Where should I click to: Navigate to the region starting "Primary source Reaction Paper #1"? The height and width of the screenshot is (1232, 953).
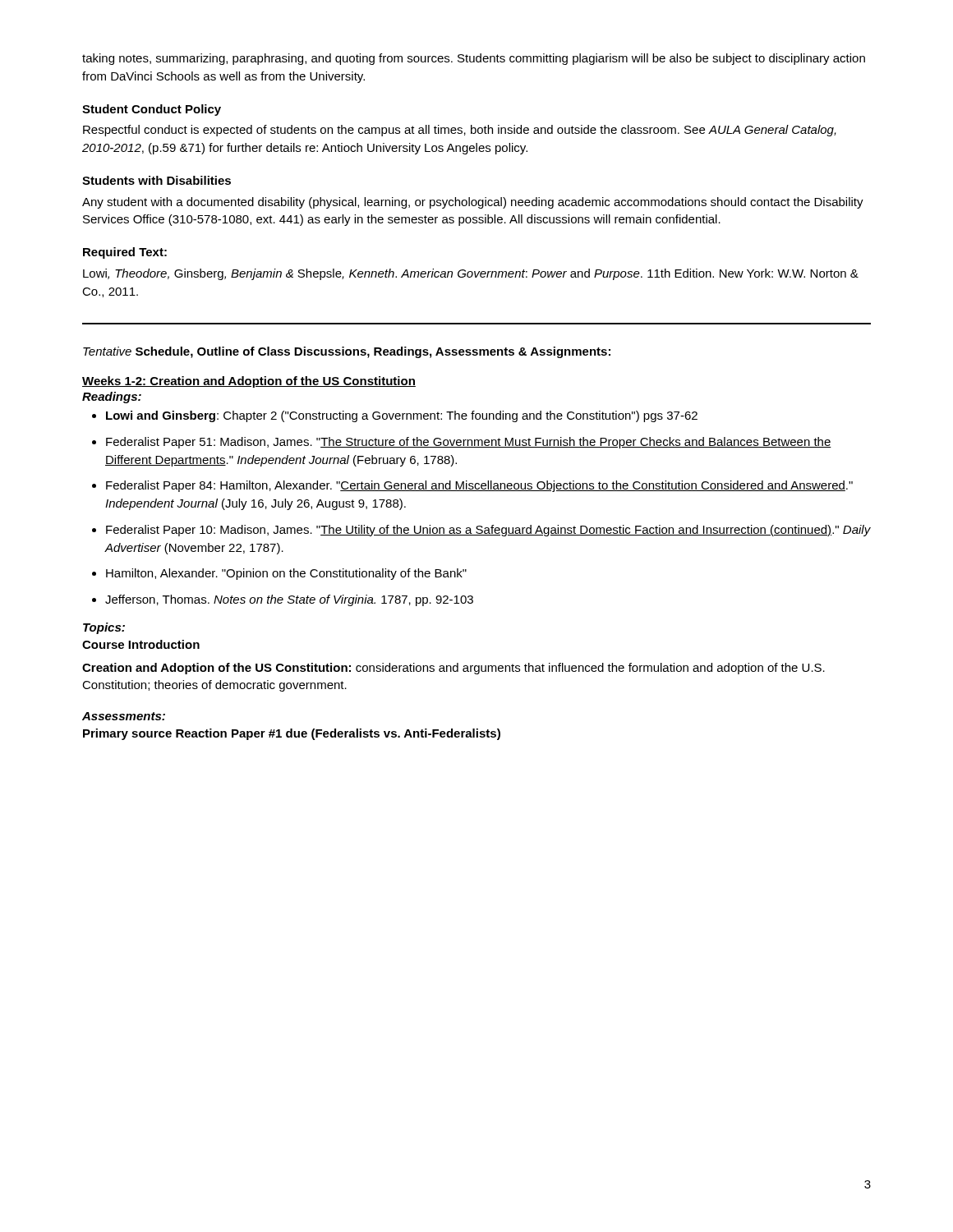(292, 733)
